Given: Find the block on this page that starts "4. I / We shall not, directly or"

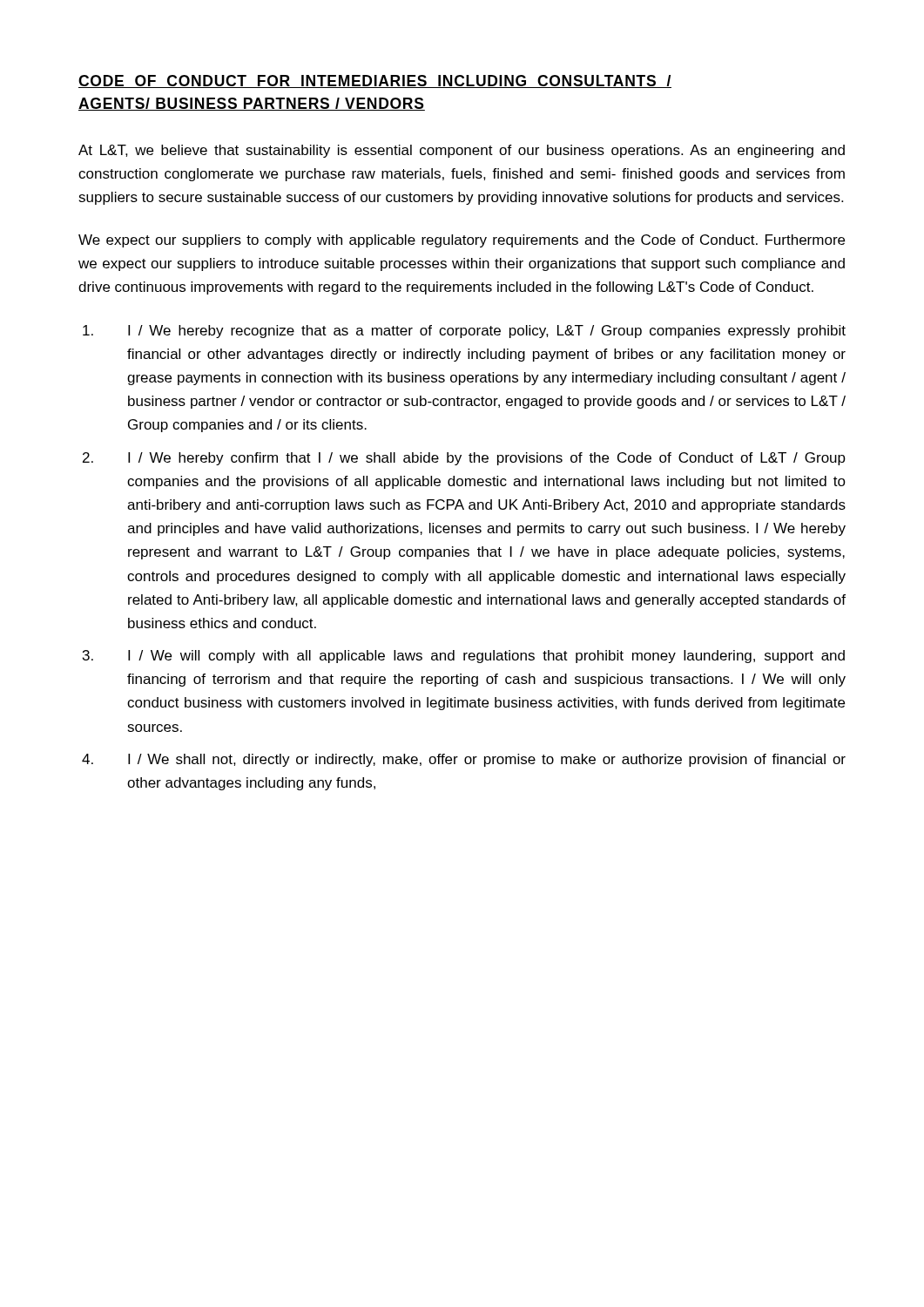Looking at the screenshot, I should click(462, 771).
